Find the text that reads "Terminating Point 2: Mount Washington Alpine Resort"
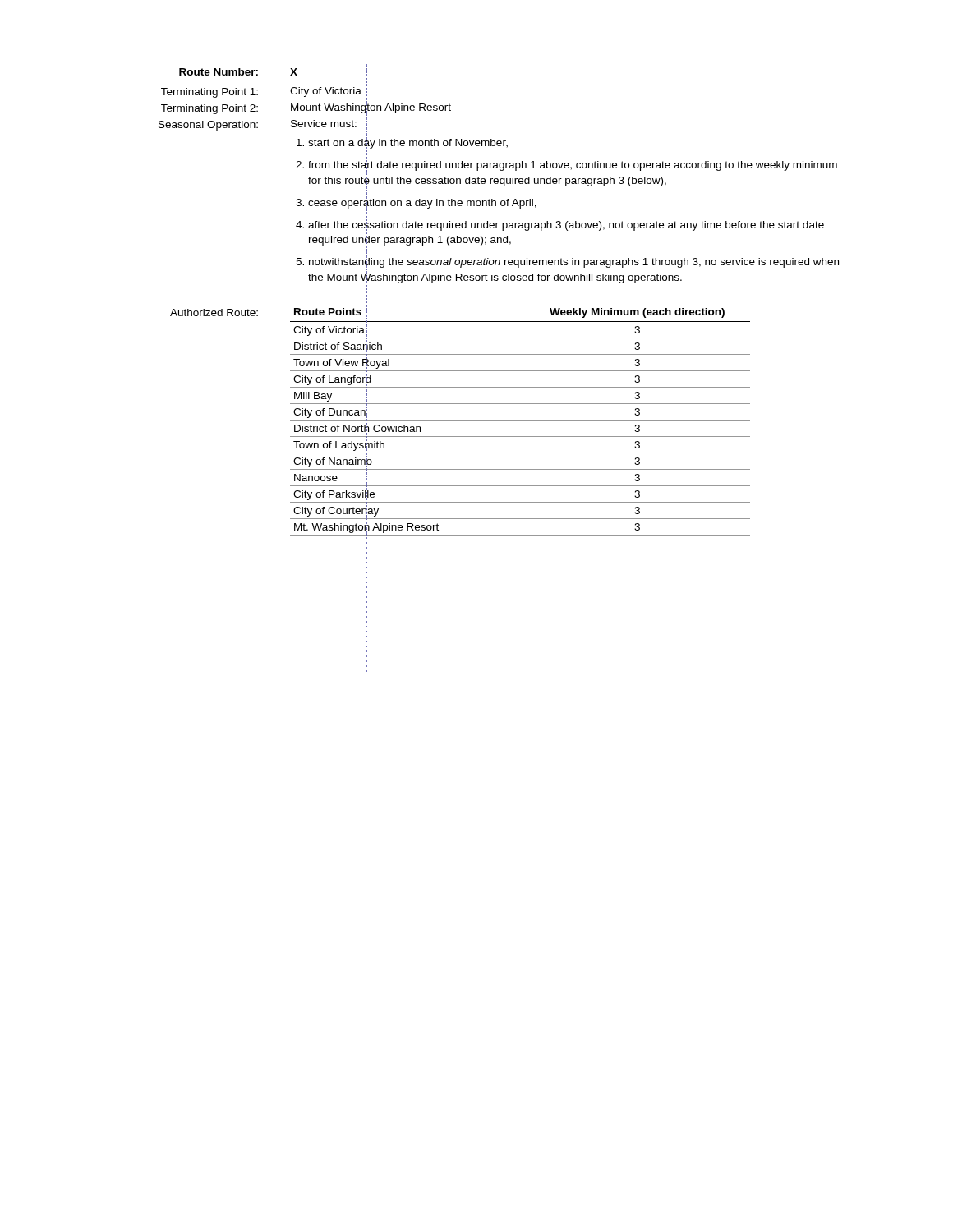 tap(306, 108)
